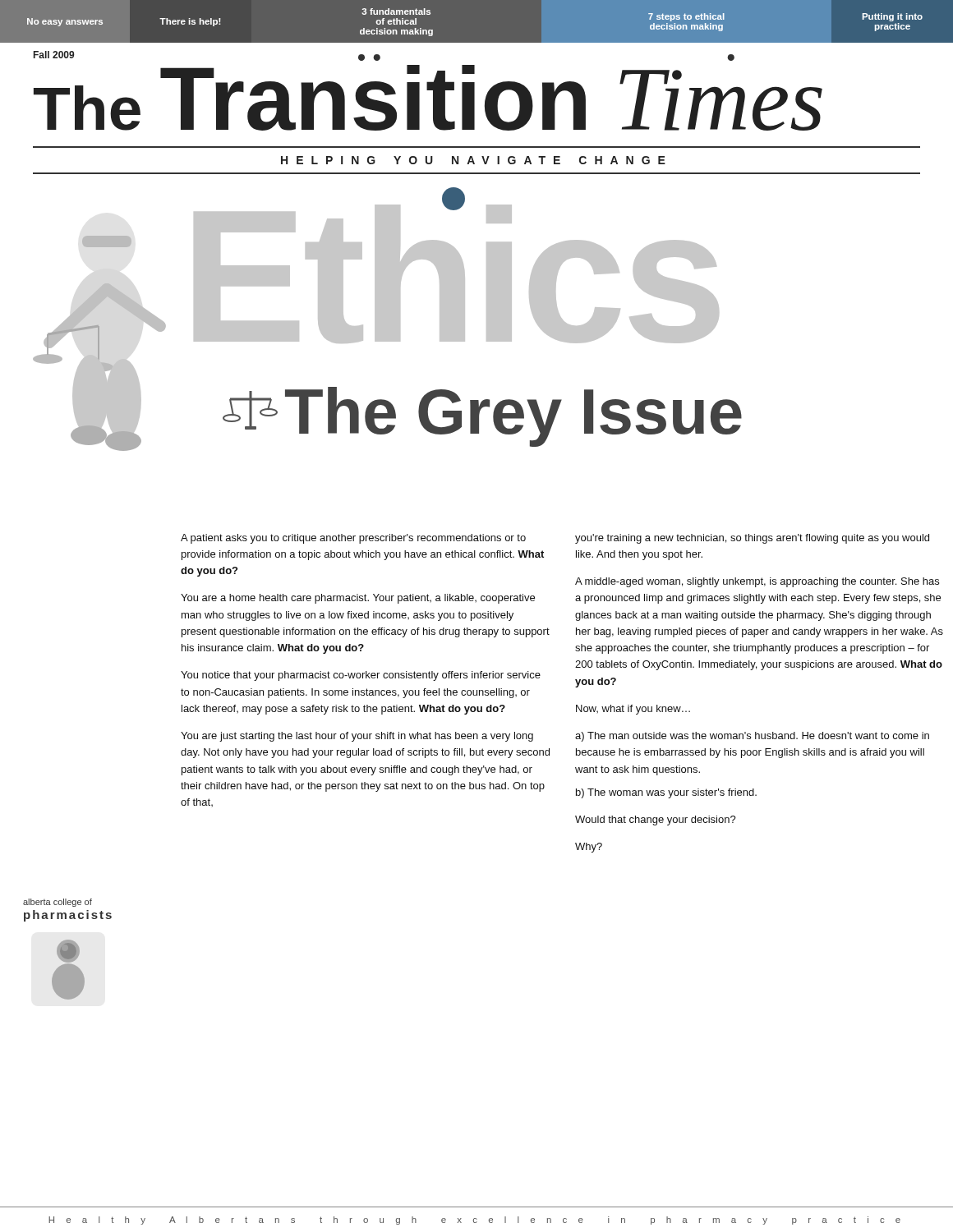Screen dimensions: 1232x953
Task: Find the region starting "Would that change your decision? Why?"
Action: click(656, 821)
